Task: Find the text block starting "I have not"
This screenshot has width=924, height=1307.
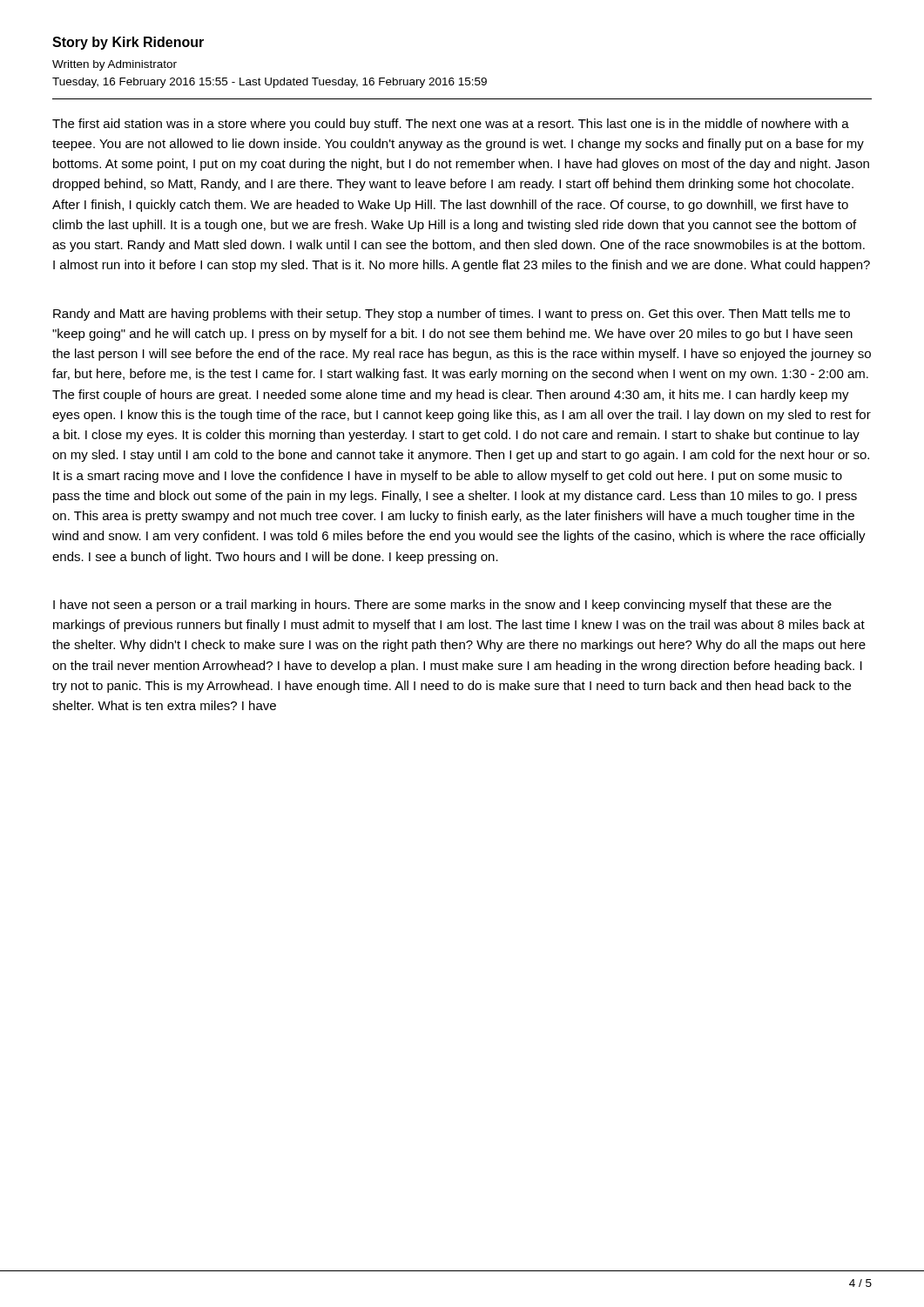Action: tap(459, 655)
